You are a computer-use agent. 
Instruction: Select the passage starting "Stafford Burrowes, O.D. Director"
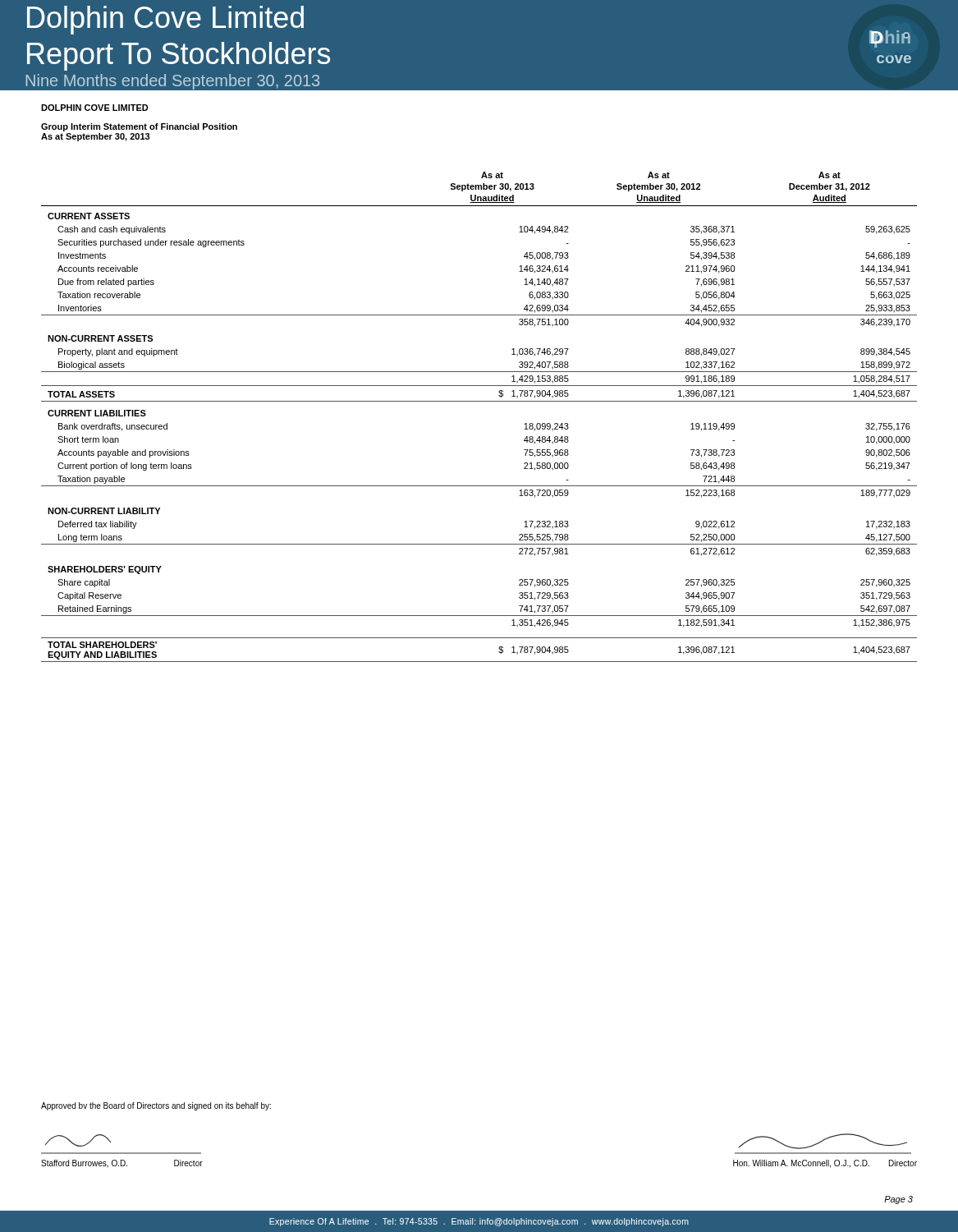tap(123, 1146)
